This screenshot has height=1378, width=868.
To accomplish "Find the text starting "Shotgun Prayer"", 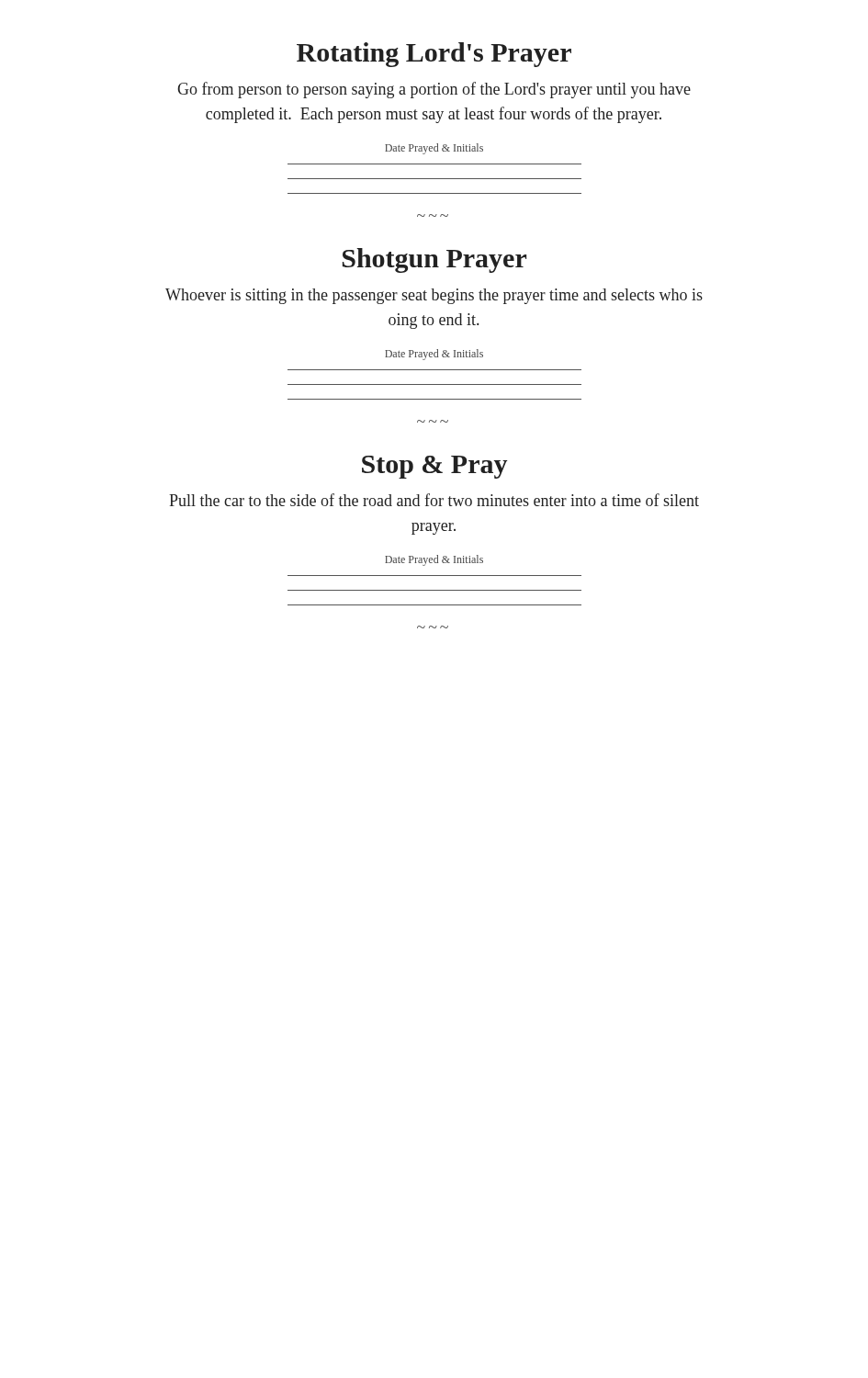I will [x=434, y=258].
